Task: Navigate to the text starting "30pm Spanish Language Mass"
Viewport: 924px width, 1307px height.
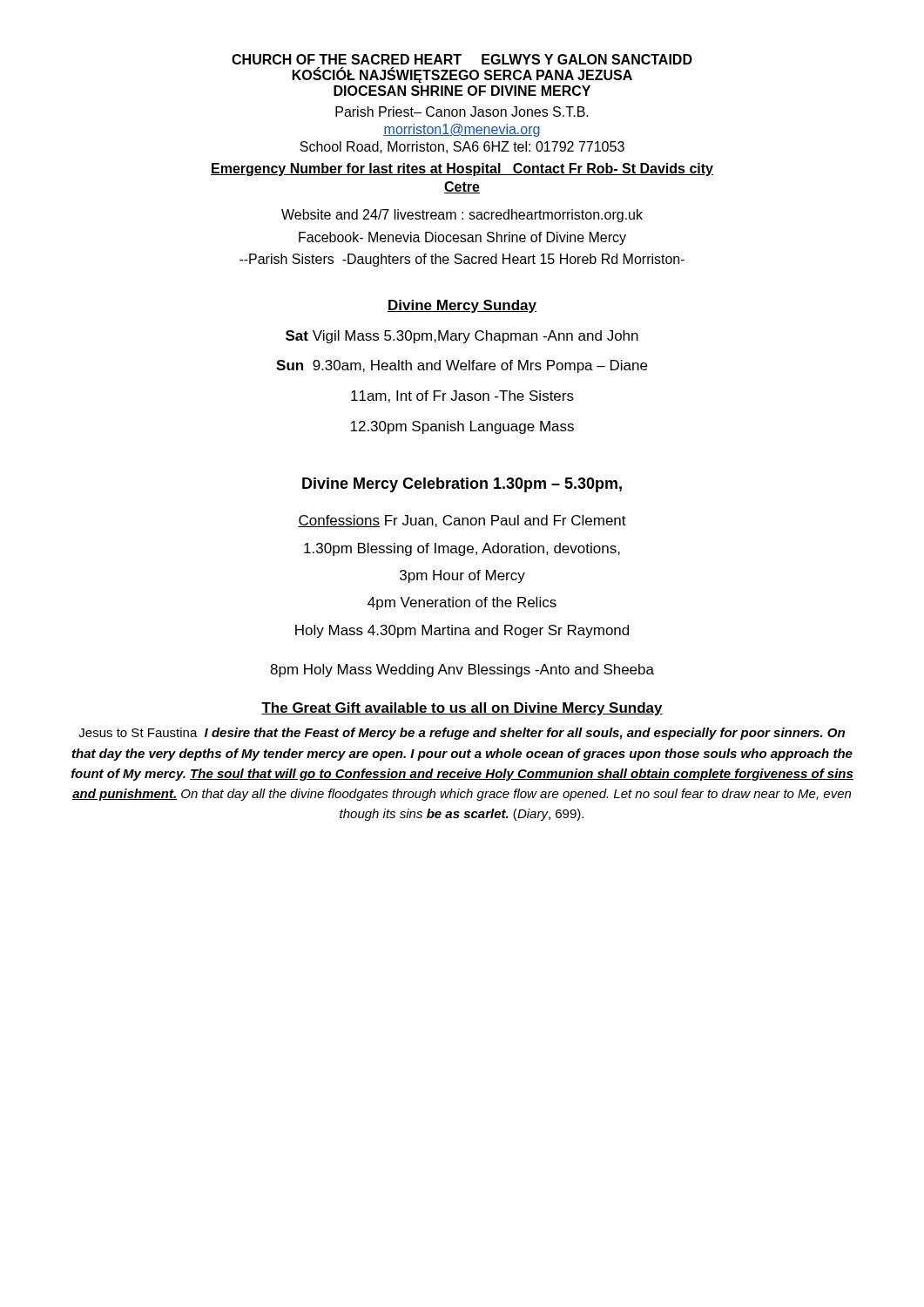Action: coord(462,426)
